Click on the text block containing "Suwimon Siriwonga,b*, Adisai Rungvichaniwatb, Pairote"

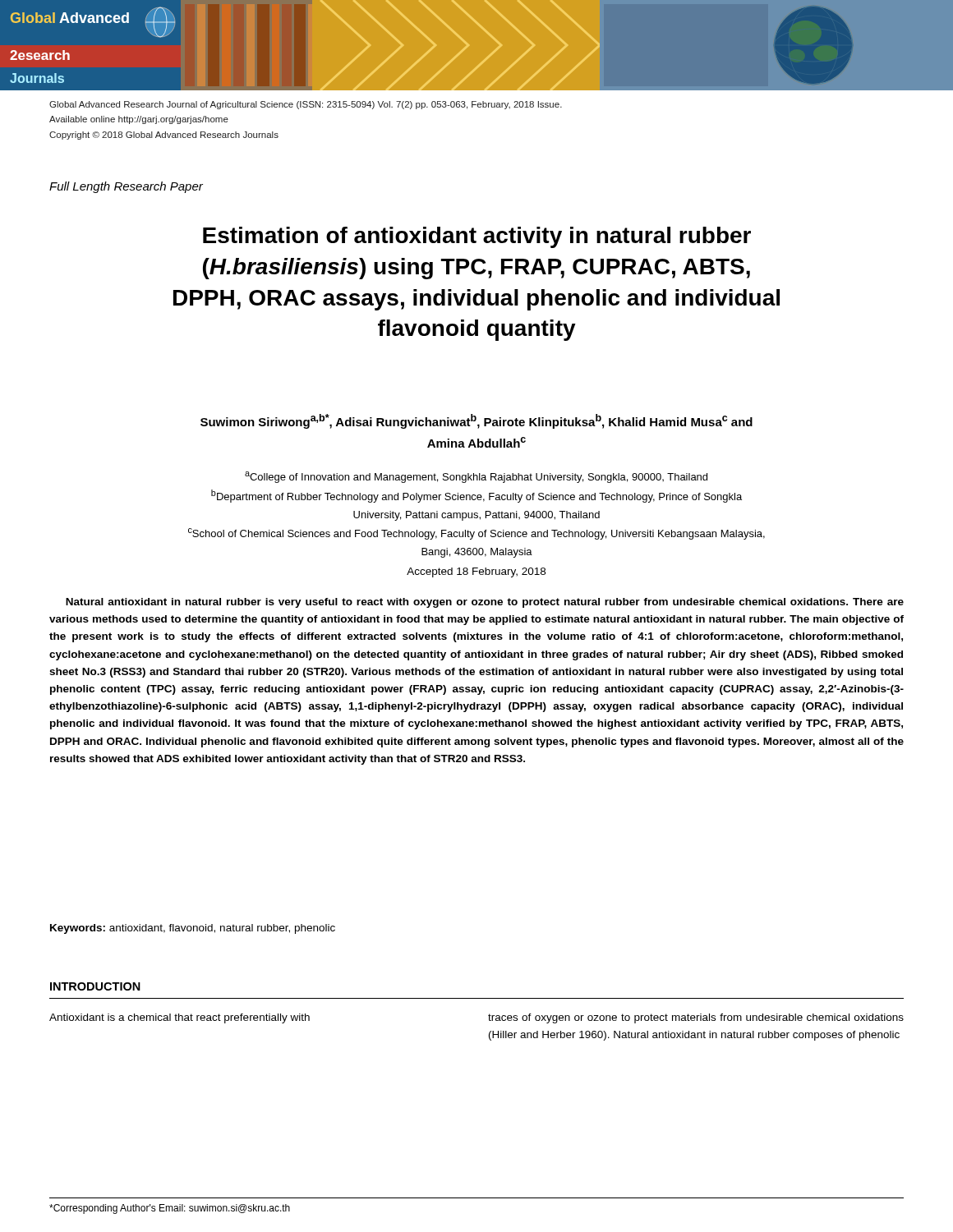point(476,431)
